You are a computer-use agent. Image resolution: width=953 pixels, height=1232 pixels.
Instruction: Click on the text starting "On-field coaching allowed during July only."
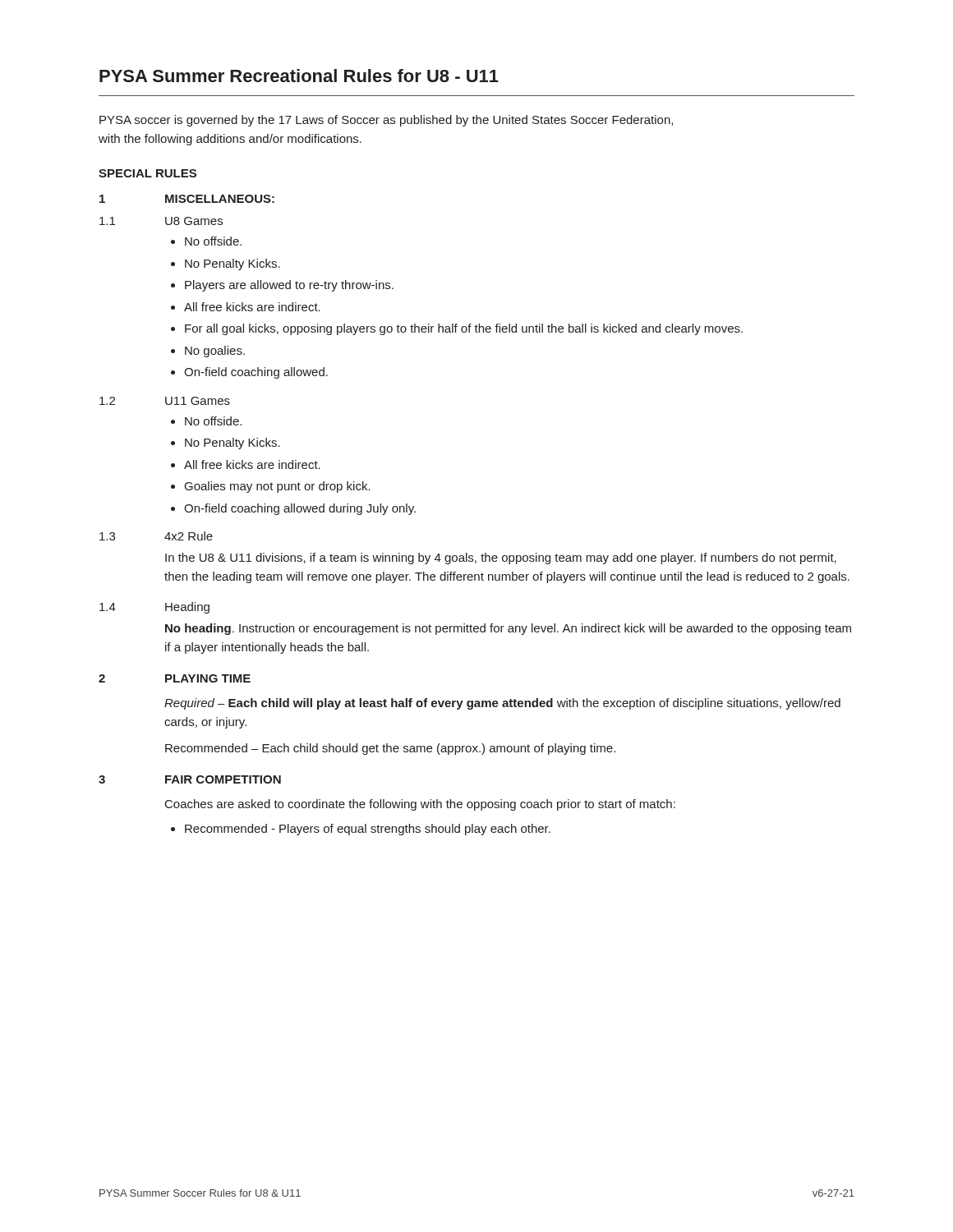300,508
